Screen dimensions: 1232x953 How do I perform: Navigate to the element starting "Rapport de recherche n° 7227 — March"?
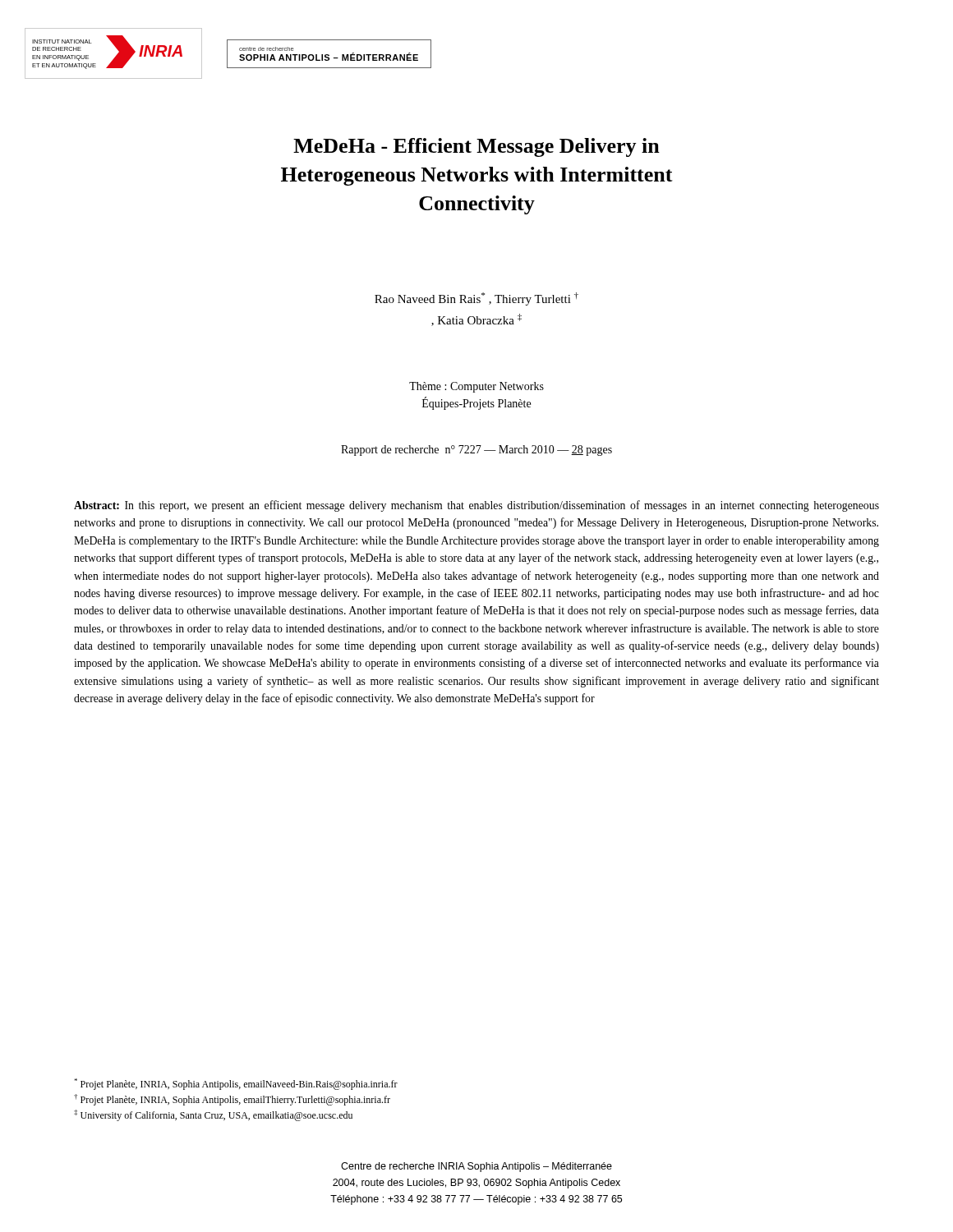[476, 450]
